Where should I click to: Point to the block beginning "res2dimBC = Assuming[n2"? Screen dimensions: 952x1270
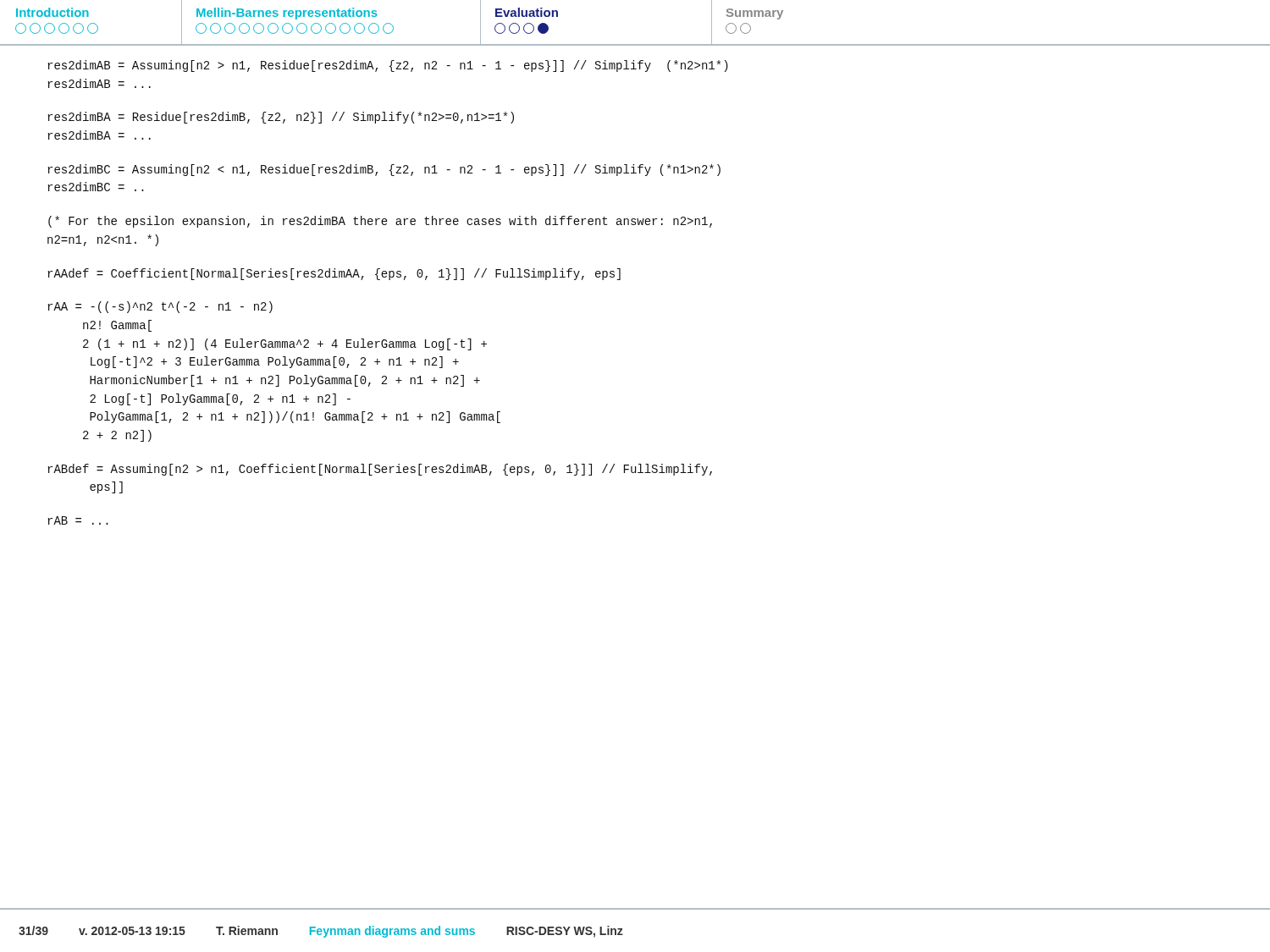coord(635,180)
